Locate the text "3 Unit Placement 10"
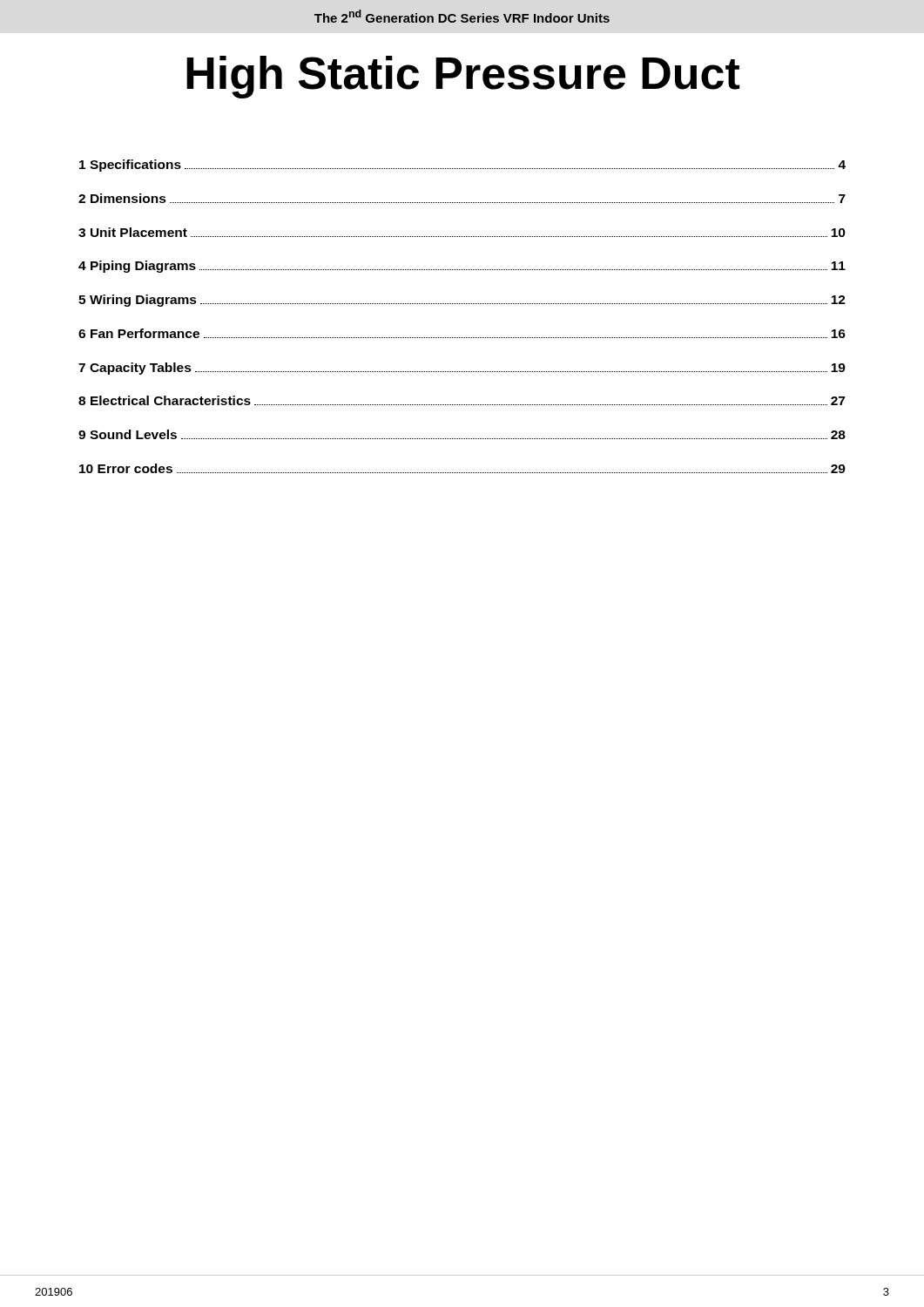The width and height of the screenshot is (924, 1307). click(x=462, y=233)
